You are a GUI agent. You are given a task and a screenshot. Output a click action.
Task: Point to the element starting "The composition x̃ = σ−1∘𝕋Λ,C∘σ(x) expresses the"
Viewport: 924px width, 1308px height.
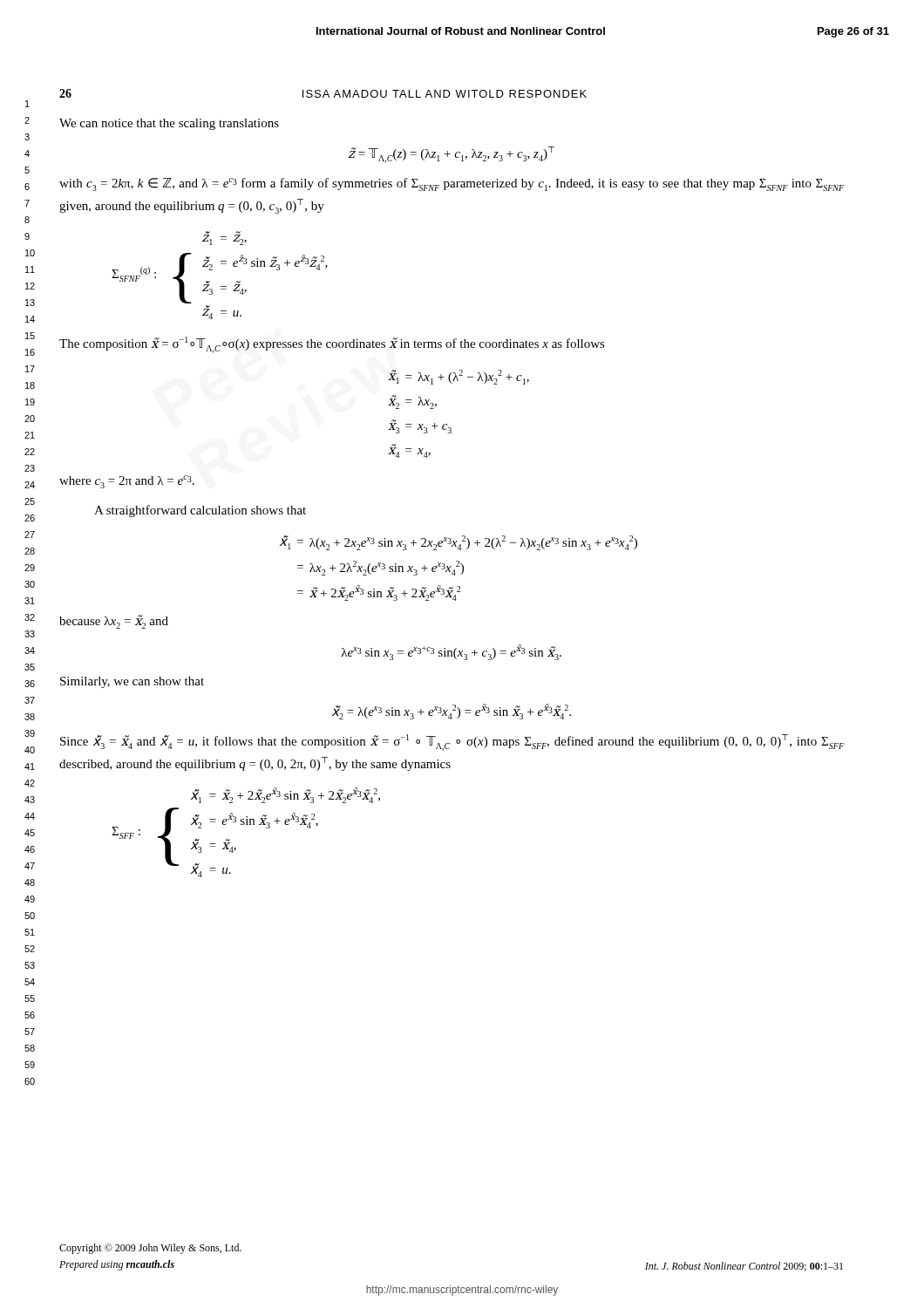coord(452,344)
